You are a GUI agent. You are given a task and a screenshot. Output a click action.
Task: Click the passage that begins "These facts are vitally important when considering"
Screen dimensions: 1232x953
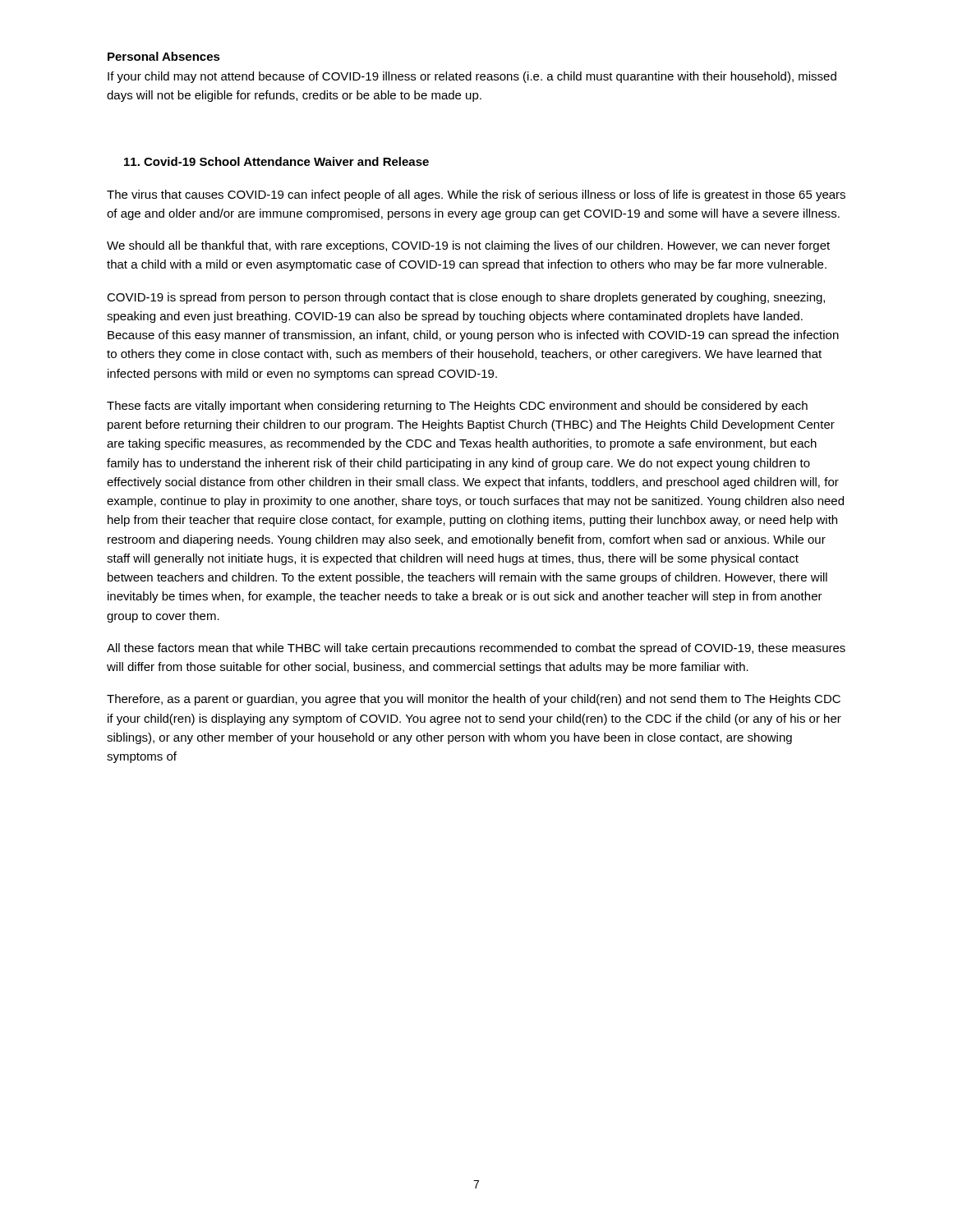476,510
